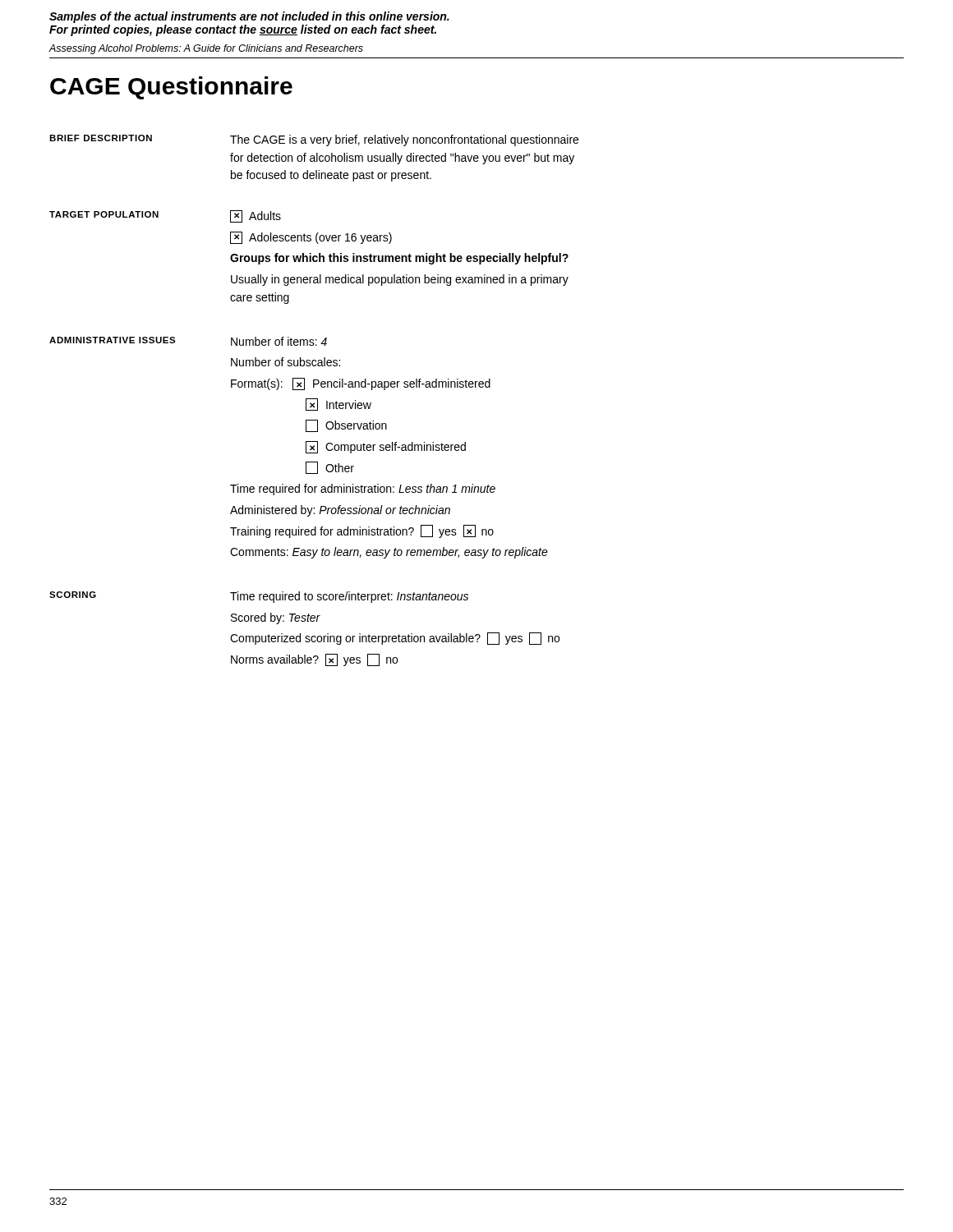Find the text starting "ADMINISTRATIVE ISSUES Number of items: 4 Number"
The width and height of the screenshot is (953, 1232).
pos(476,449)
